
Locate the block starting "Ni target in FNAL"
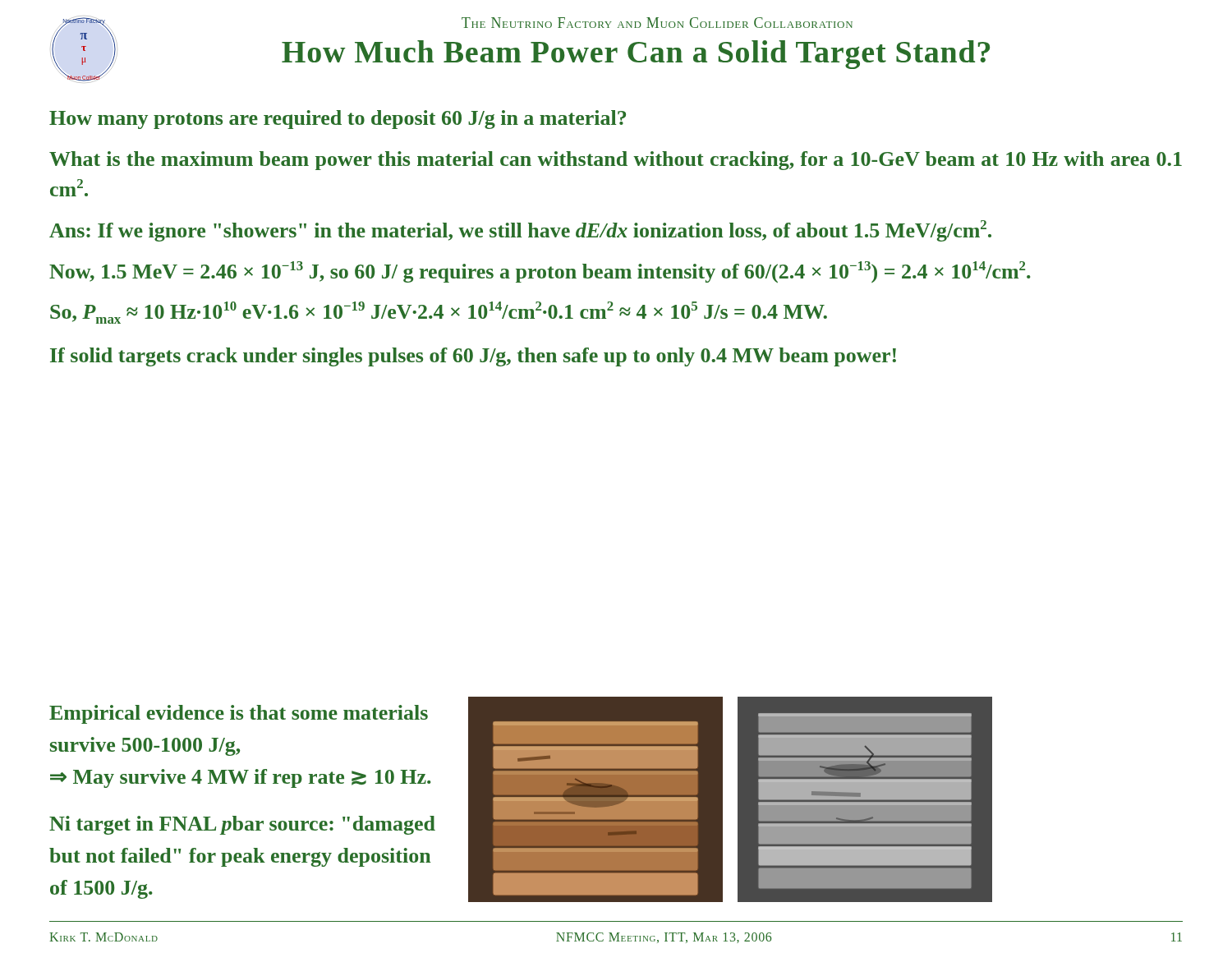(x=242, y=856)
